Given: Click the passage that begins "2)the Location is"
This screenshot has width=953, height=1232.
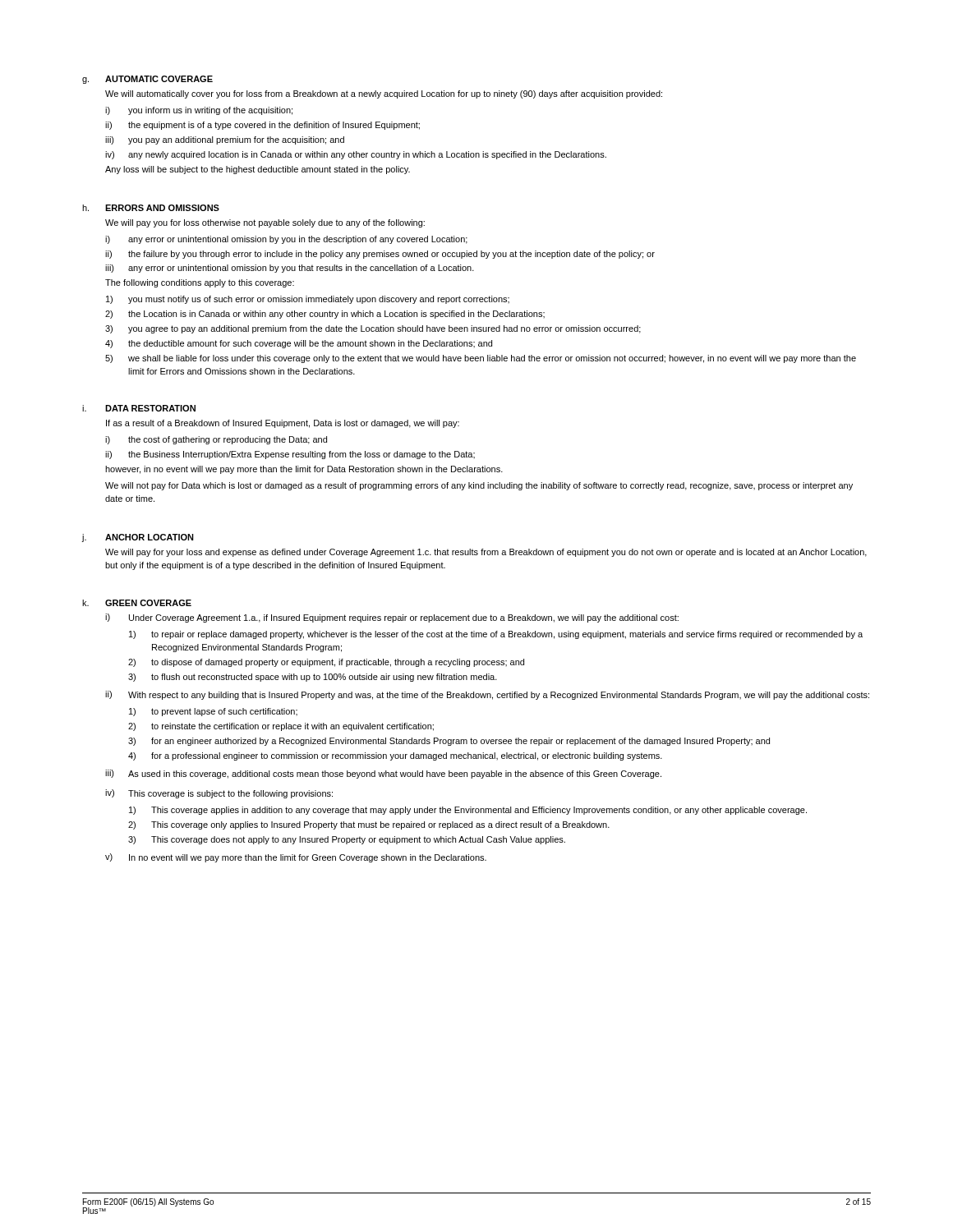Looking at the screenshot, I should point(325,315).
